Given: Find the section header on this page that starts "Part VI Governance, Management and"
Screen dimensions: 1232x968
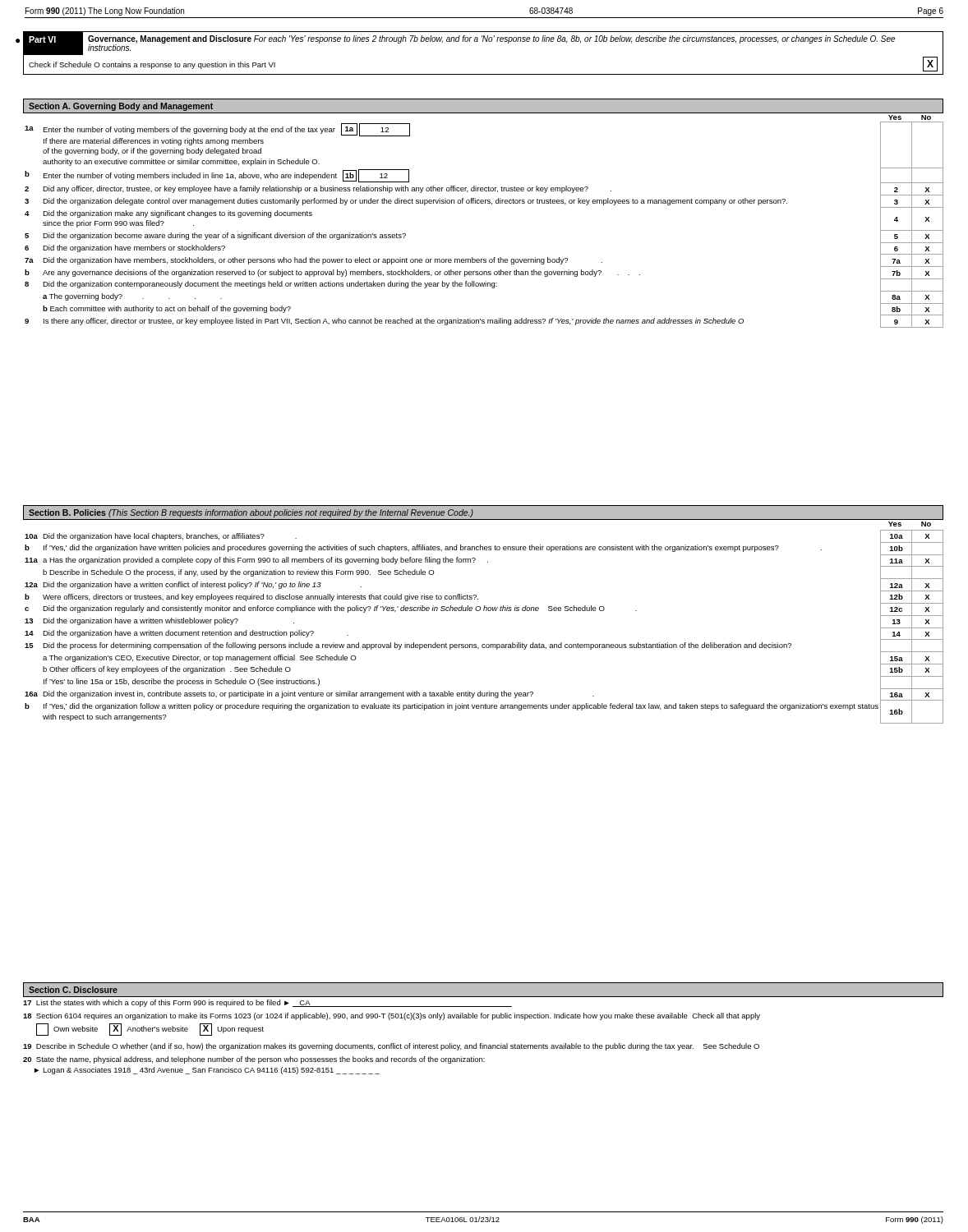Looking at the screenshot, I should click(x=483, y=53).
